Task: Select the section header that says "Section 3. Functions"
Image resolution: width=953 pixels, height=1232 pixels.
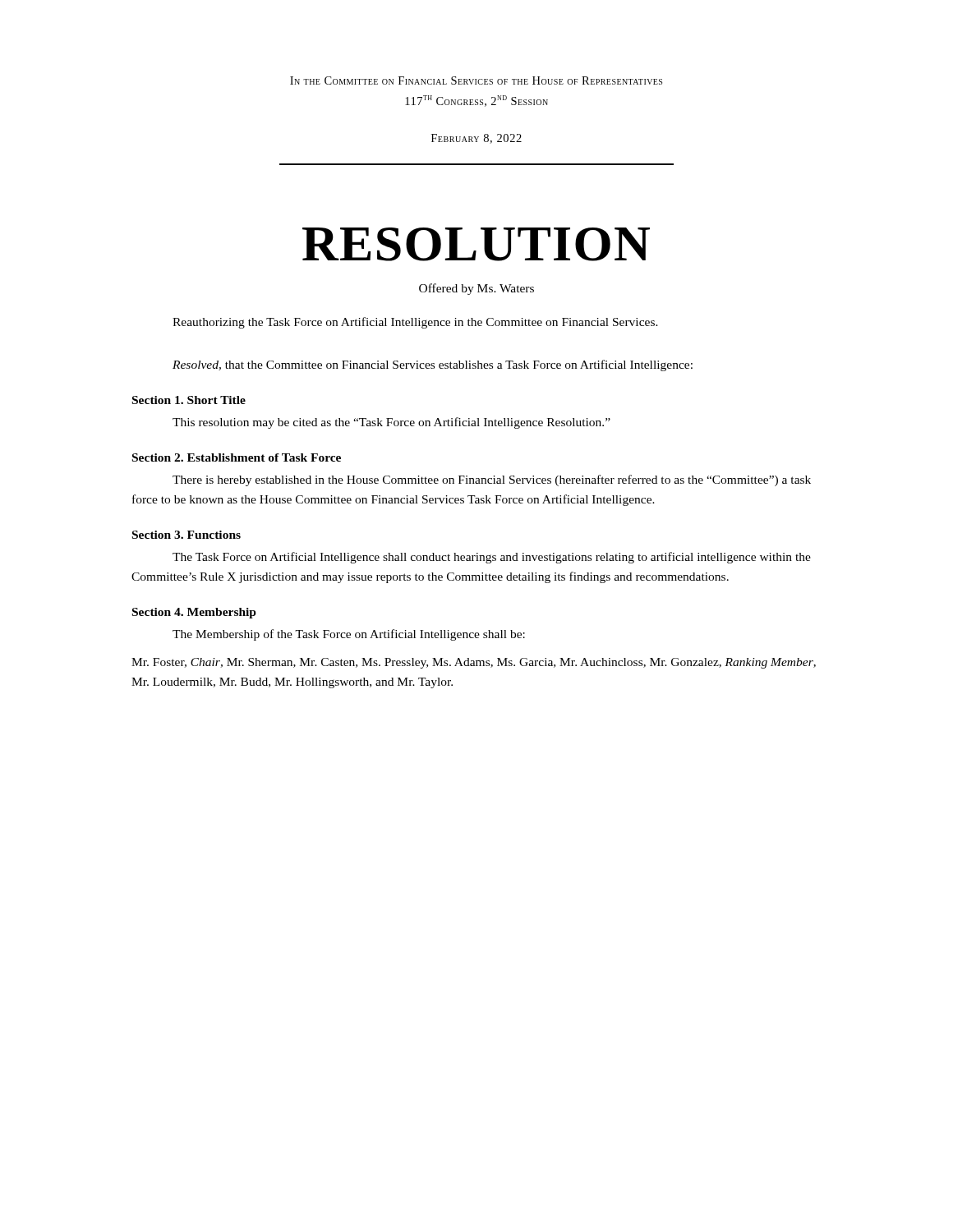Action: click(x=186, y=534)
